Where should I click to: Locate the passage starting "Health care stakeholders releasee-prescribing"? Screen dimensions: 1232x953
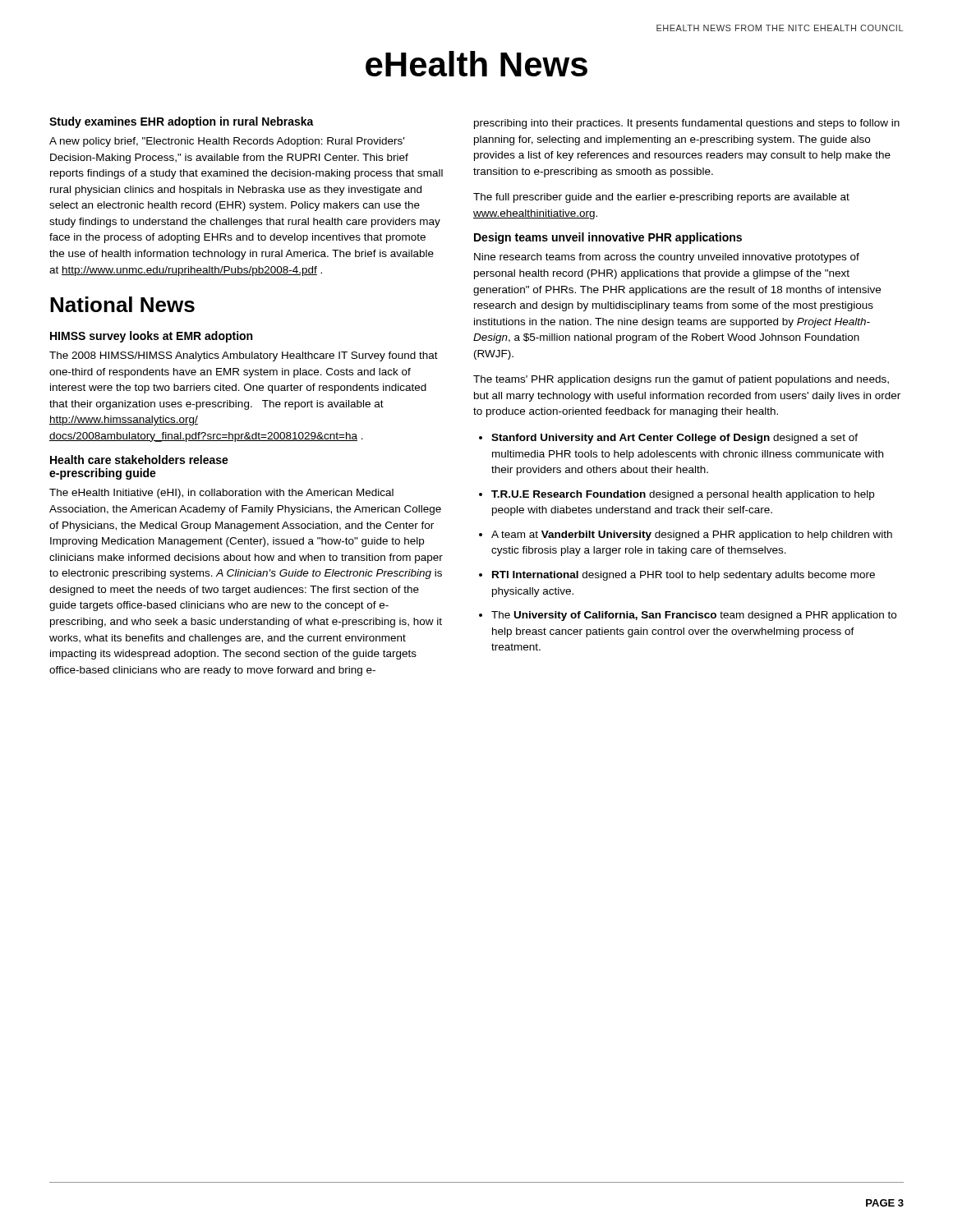pos(139,460)
